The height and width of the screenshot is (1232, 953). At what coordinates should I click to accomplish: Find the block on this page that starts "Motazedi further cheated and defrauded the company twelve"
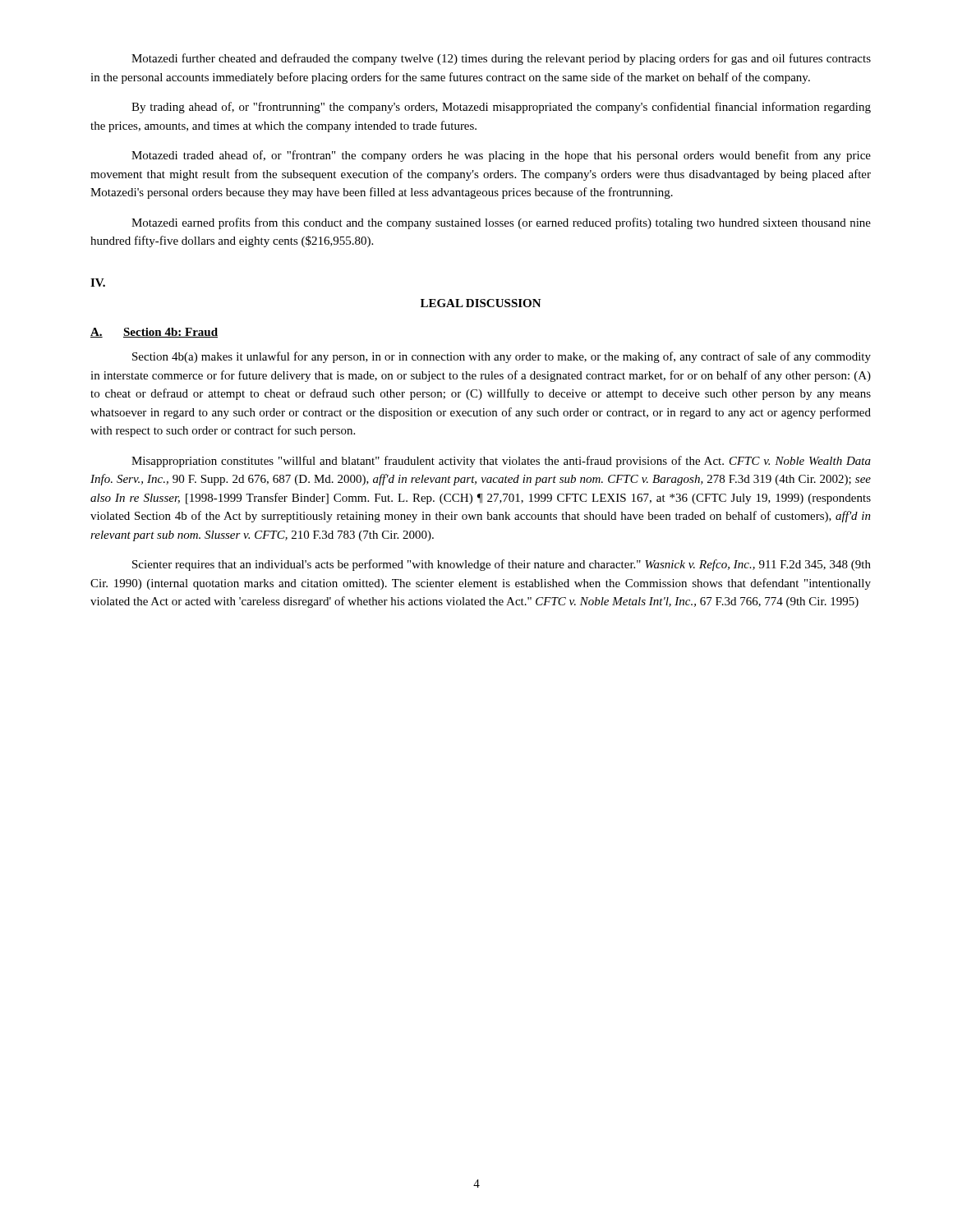[481, 68]
